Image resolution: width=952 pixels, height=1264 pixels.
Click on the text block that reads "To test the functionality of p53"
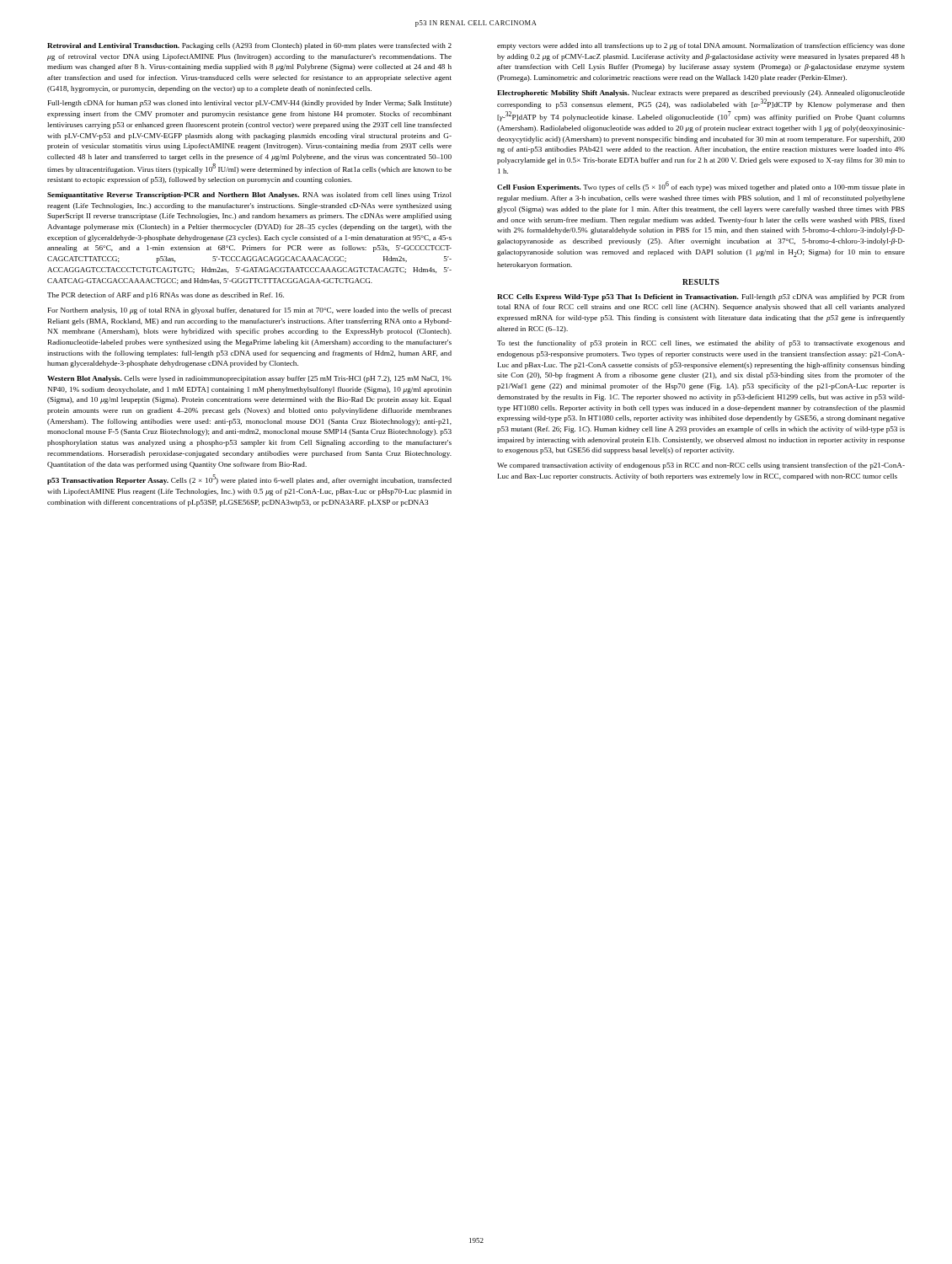(x=701, y=397)
